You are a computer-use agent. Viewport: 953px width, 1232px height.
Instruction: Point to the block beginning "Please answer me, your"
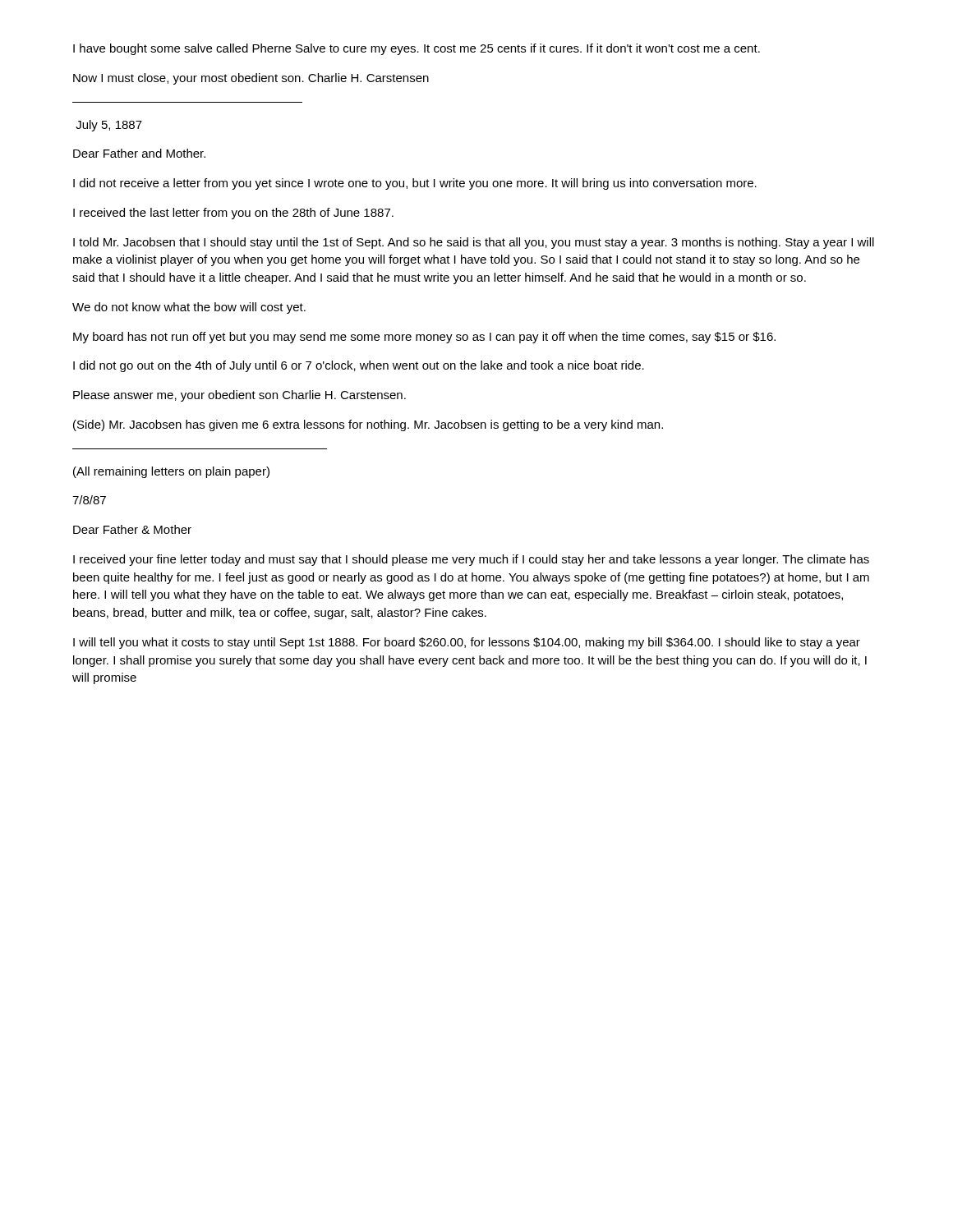click(x=239, y=395)
